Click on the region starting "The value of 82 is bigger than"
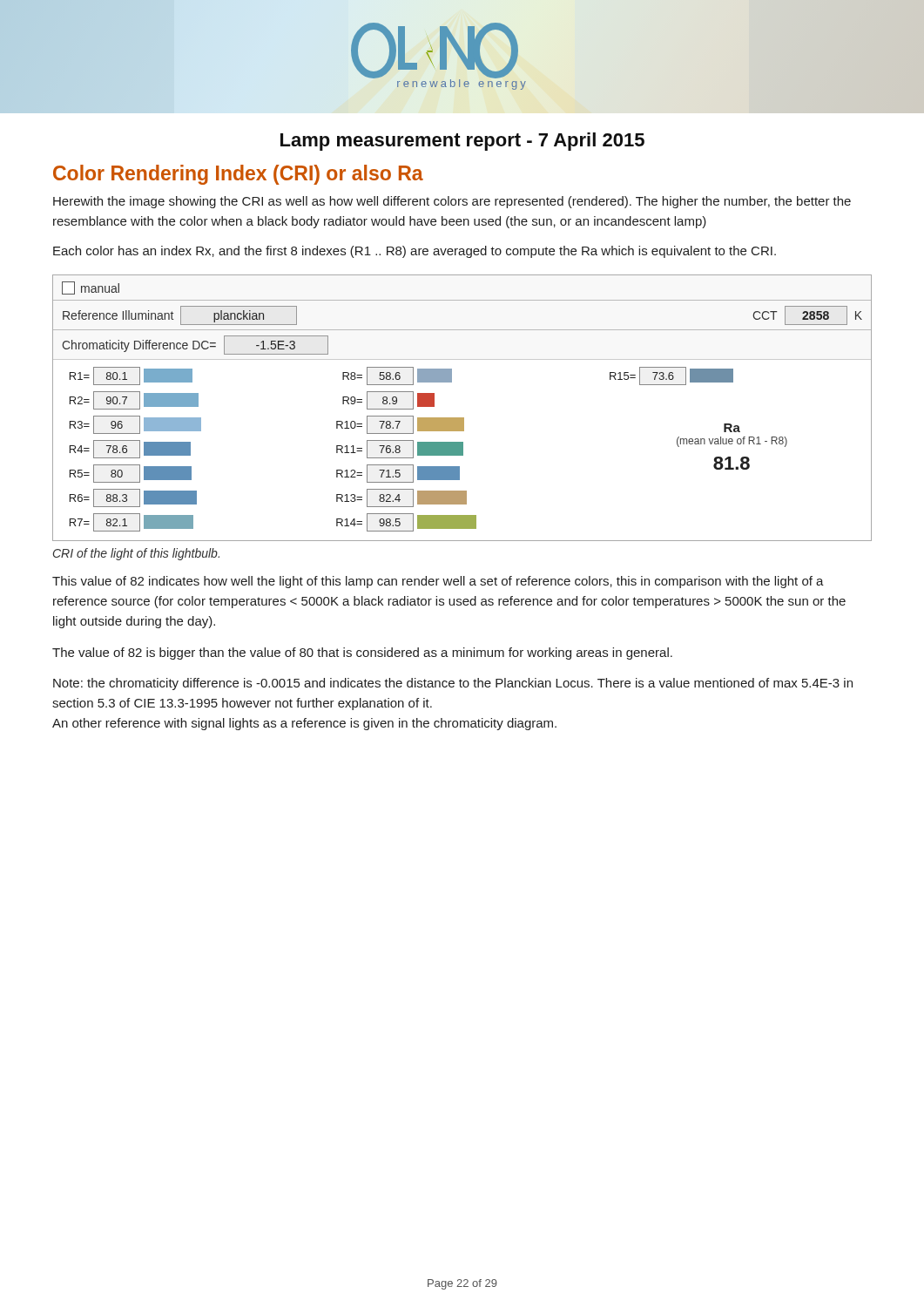This screenshot has width=924, height=1307. click(x=363, y=652)
